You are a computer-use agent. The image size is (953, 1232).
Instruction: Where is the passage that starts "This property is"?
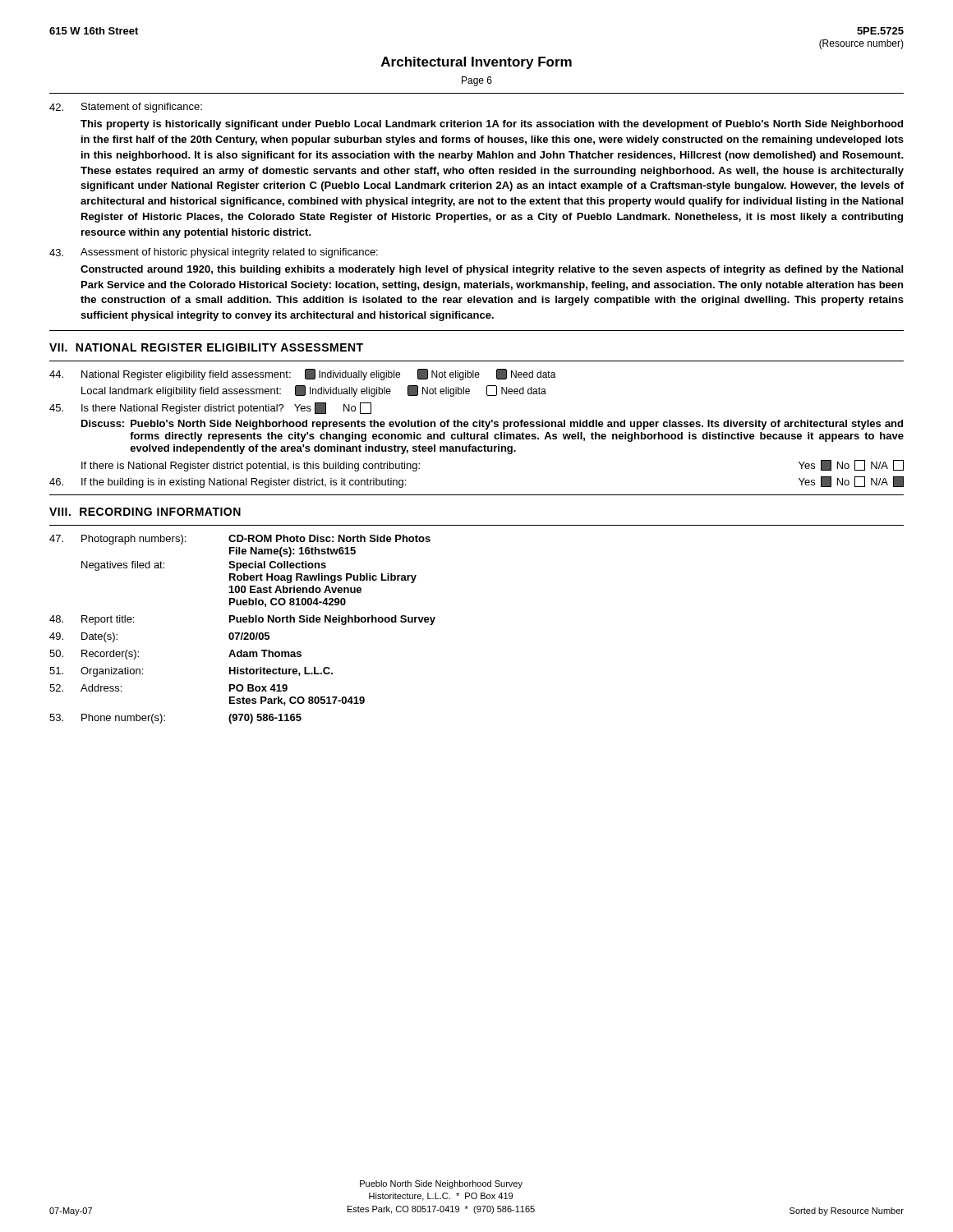pos(492,178)
